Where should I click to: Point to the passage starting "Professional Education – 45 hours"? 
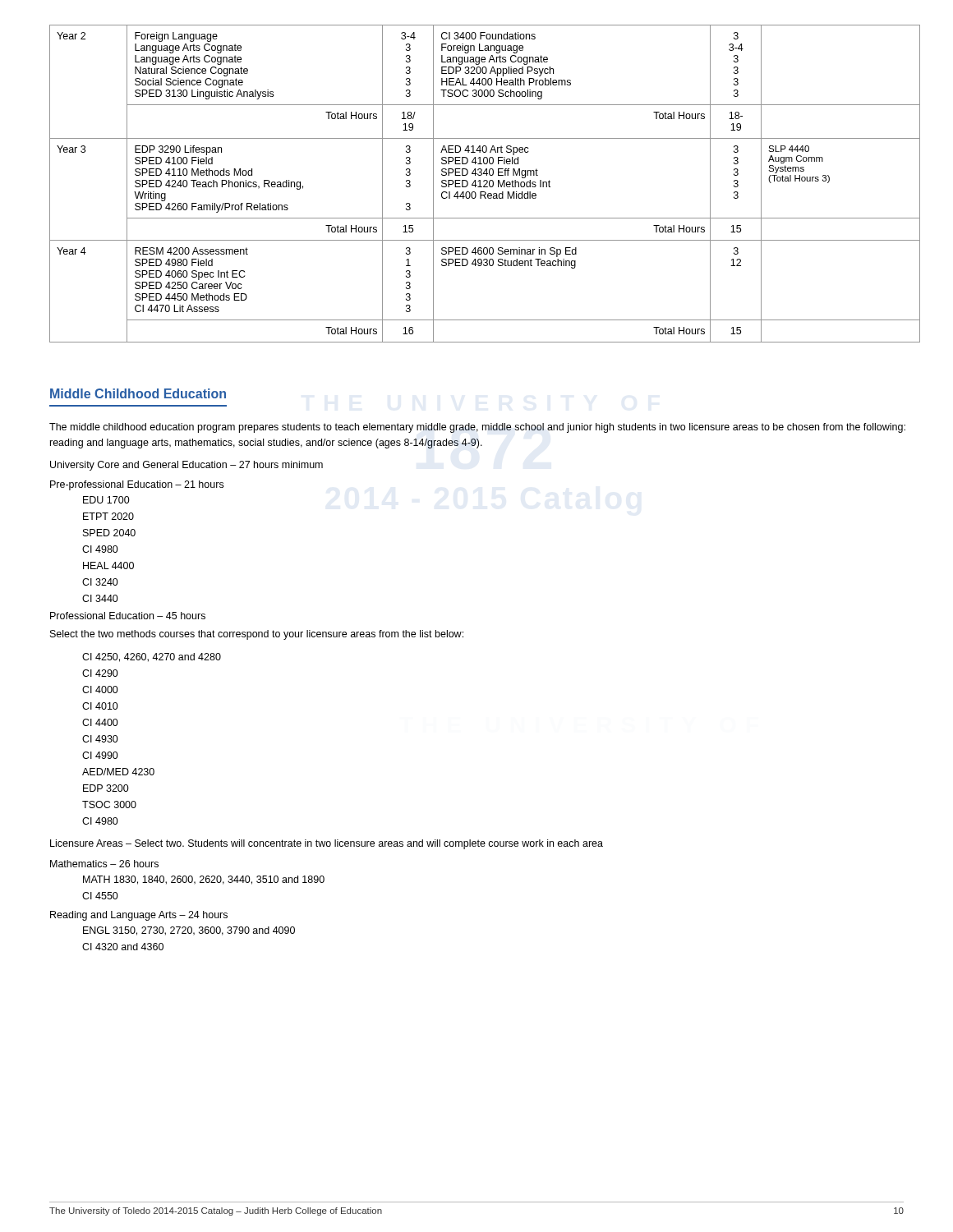click(x=128, y=616)
